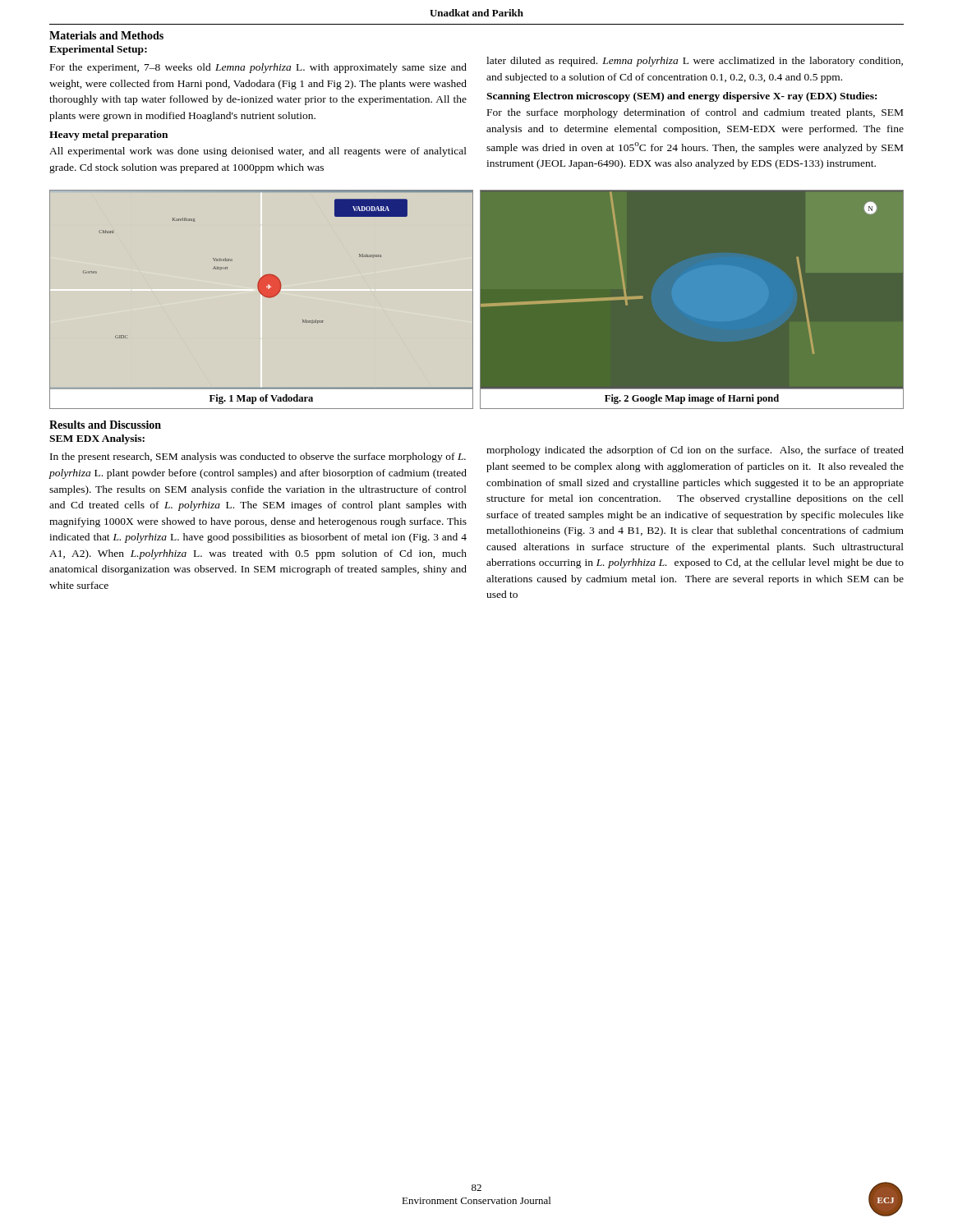The width and height of the screenshot is (953, 1232).
Task: Point to the text starting "In the present"
Action: pos(258,521)
